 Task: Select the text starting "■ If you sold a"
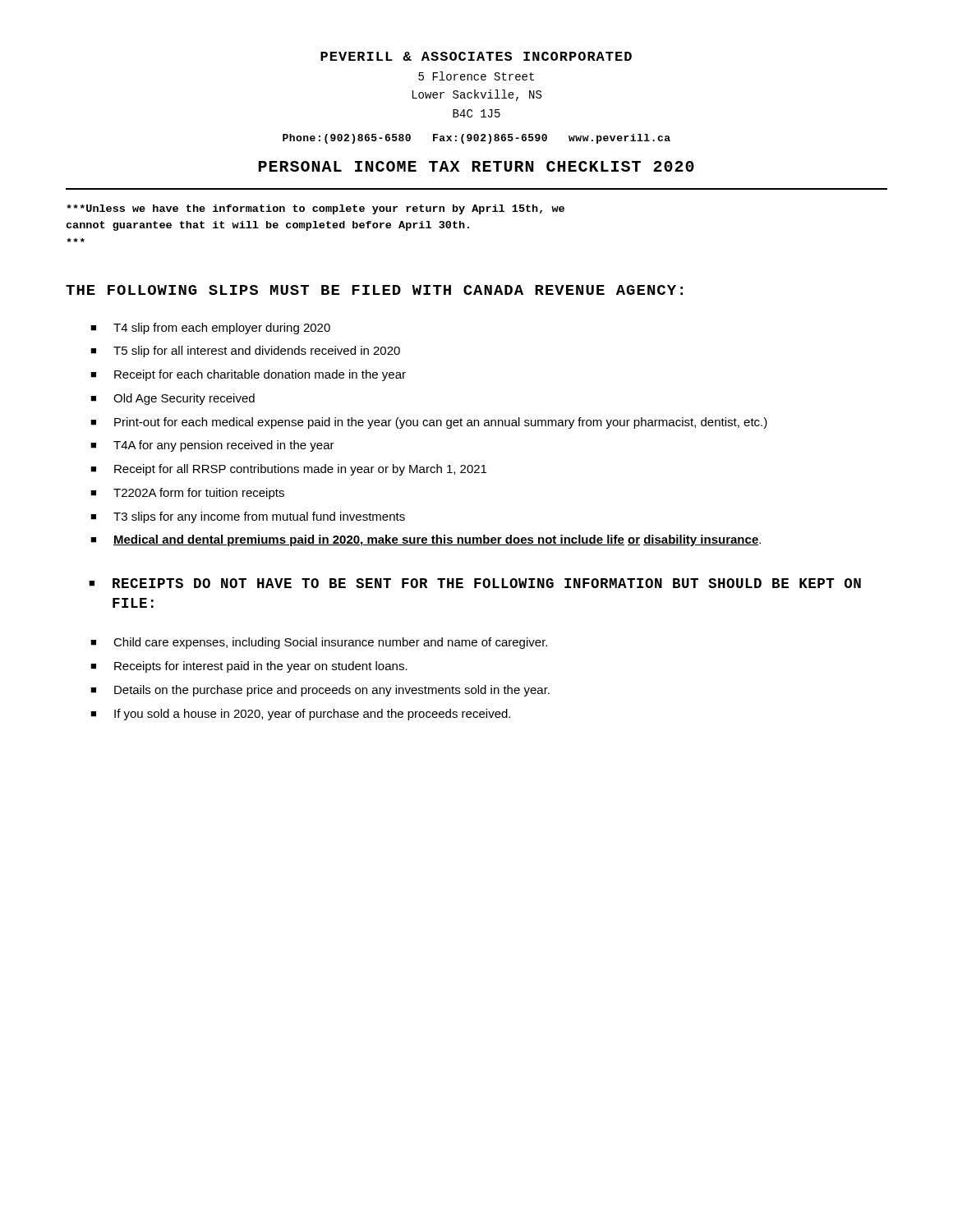(x=489, y=713)
